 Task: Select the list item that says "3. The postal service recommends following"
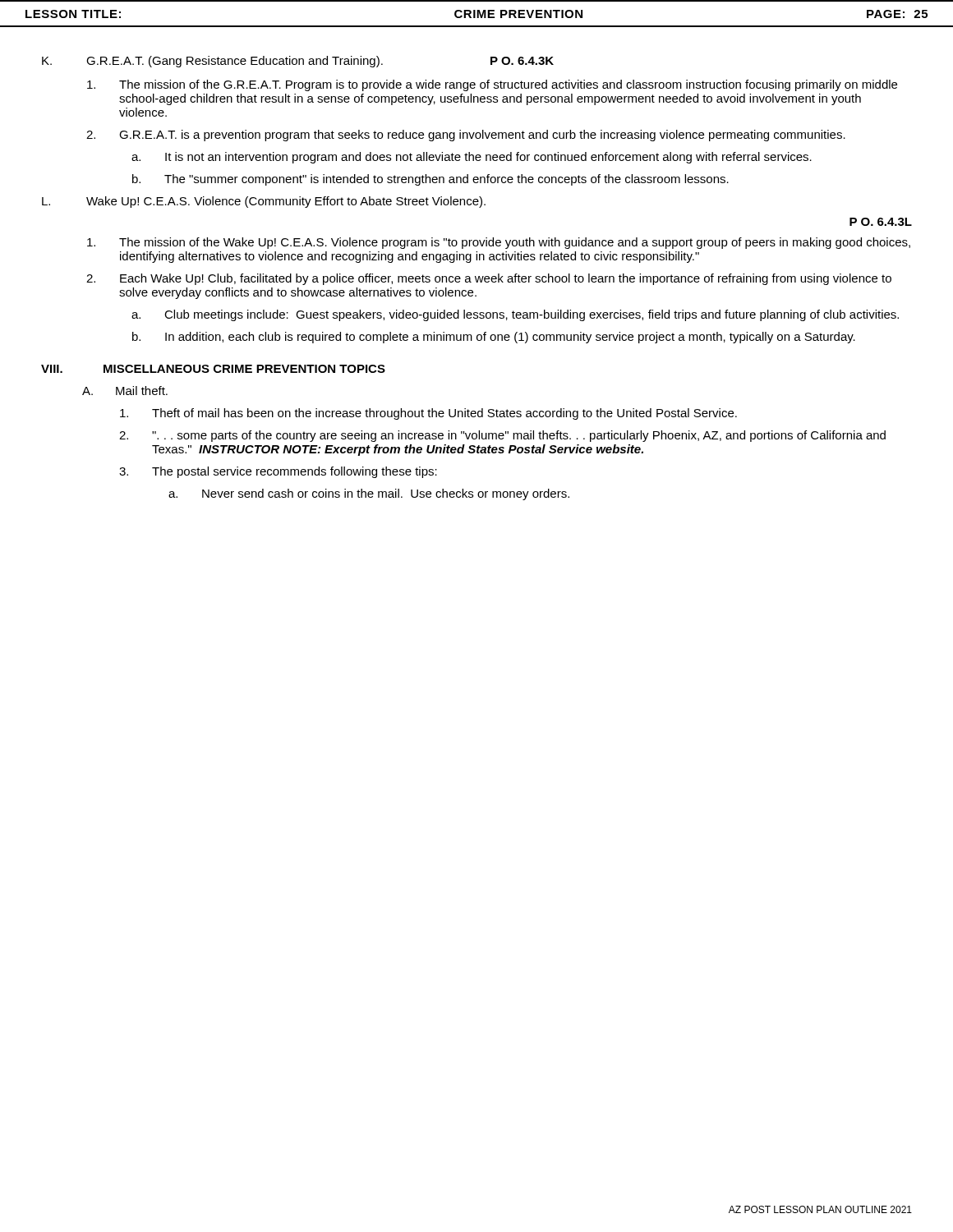point(278,472)
